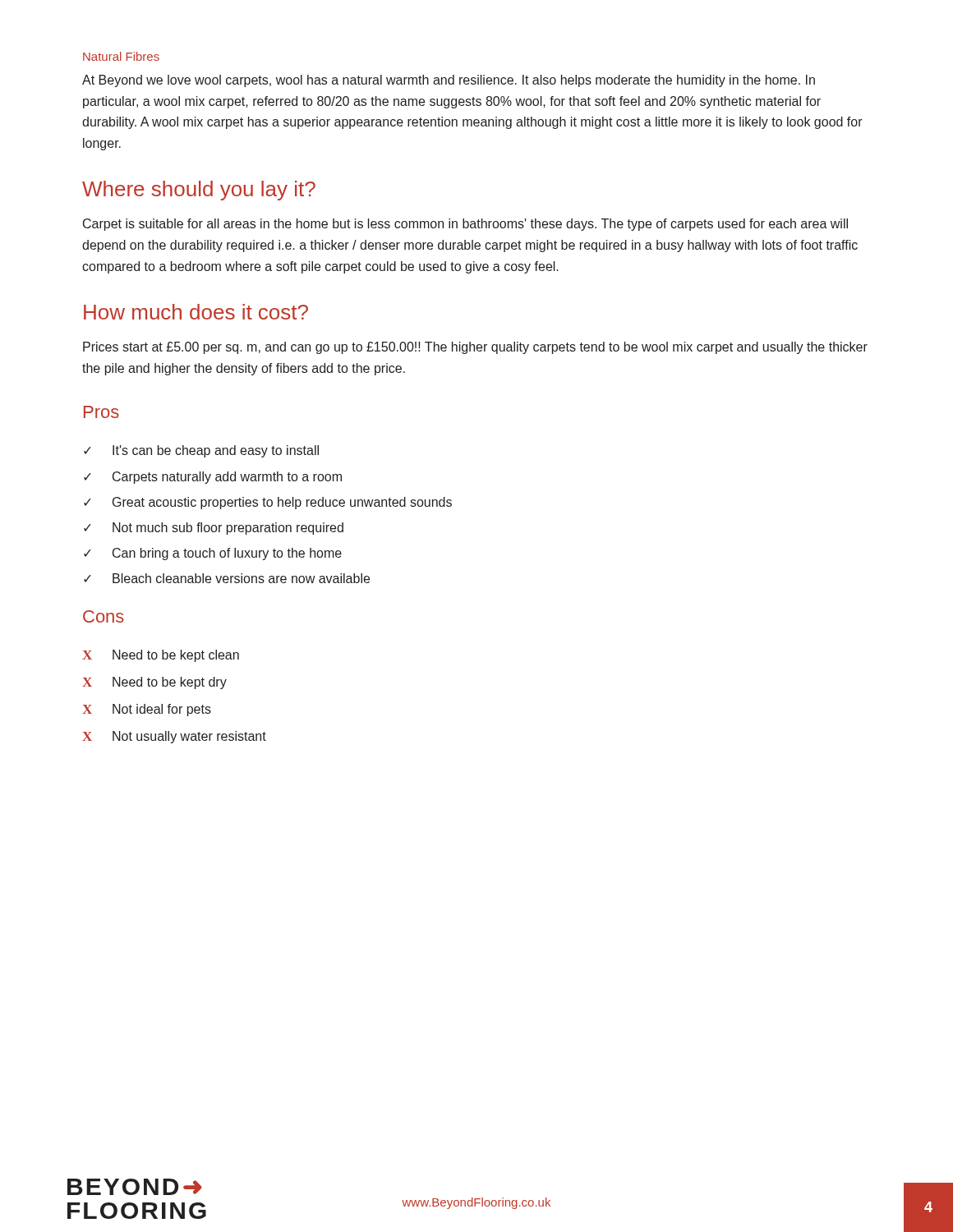This screenshot has height=1232, width=953.
Task: Locate the list item that reads "✓ Not much"
Action: click(x=213, y=528)
